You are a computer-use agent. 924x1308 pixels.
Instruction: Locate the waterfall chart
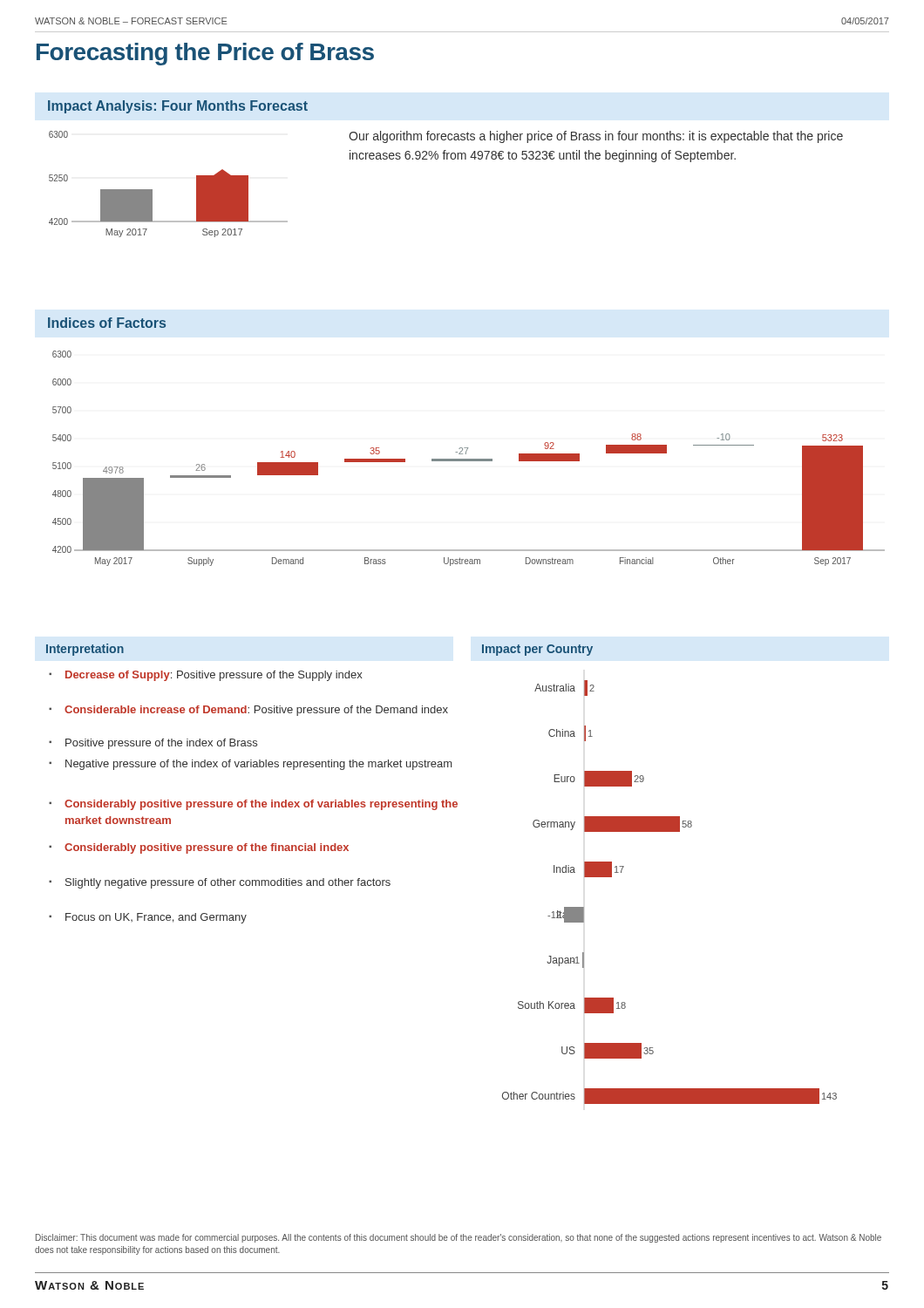tap(462, 475)
